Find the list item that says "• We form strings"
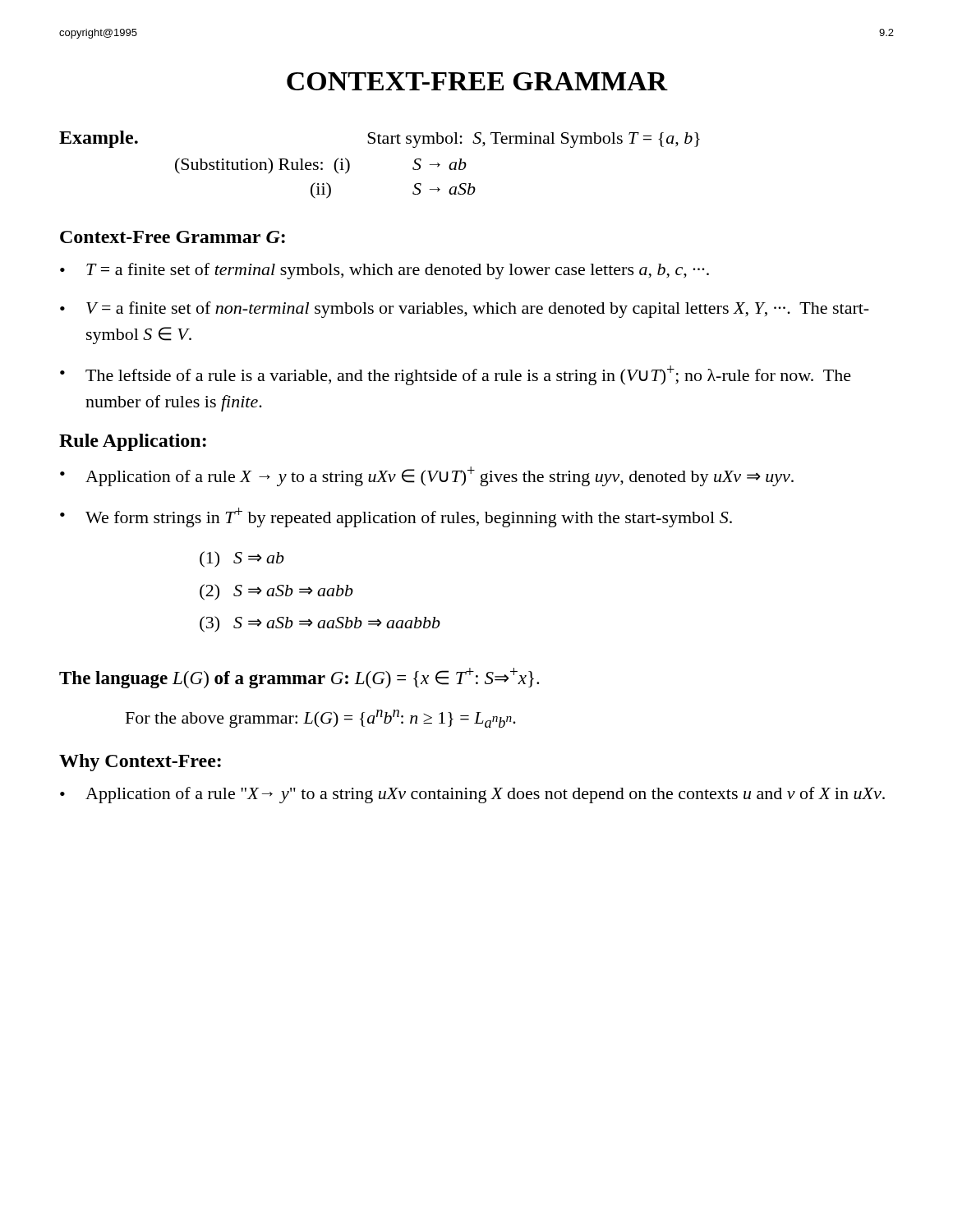 (x=396, y=517)
